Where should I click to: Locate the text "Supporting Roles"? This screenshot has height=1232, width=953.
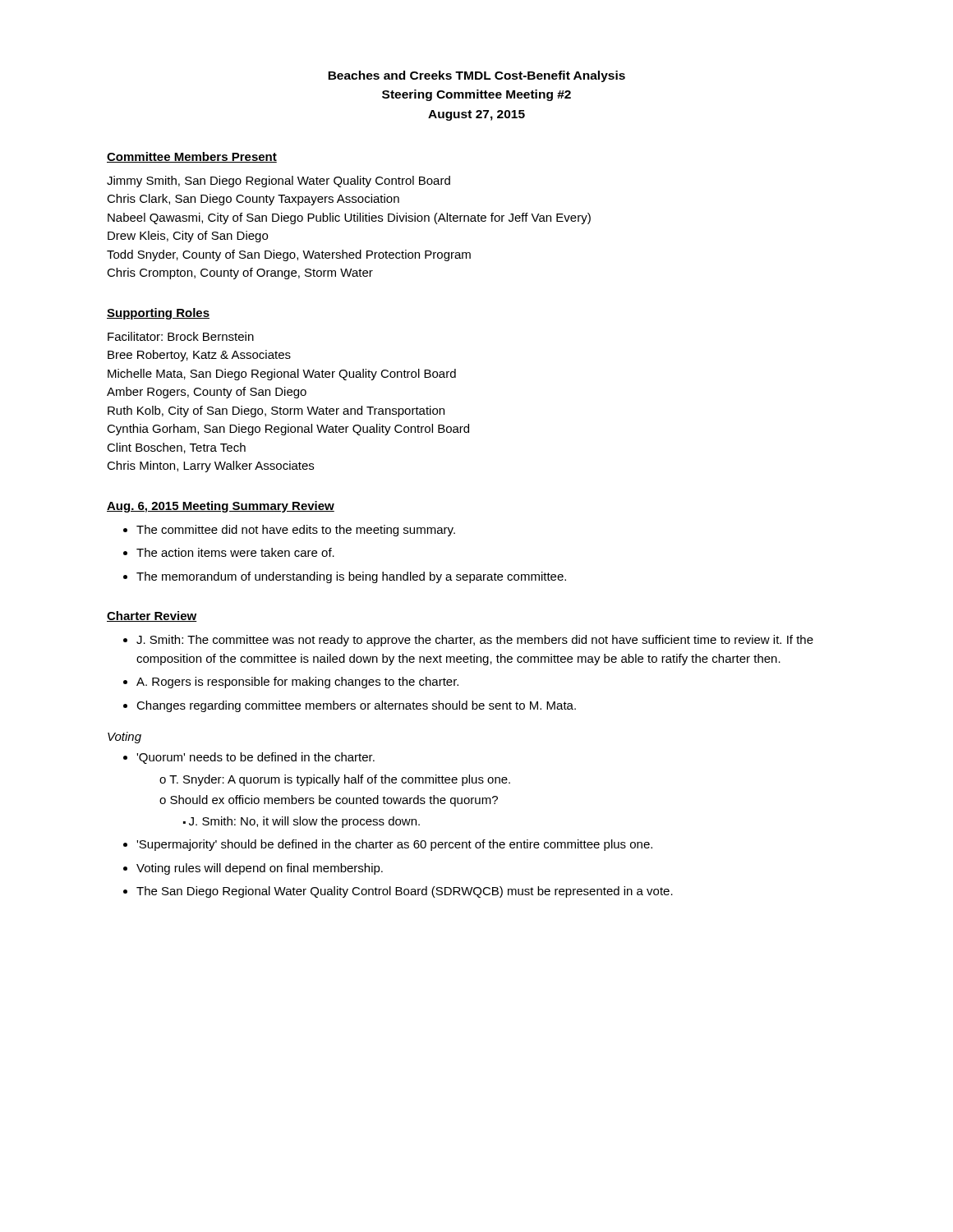coord(158,312)
